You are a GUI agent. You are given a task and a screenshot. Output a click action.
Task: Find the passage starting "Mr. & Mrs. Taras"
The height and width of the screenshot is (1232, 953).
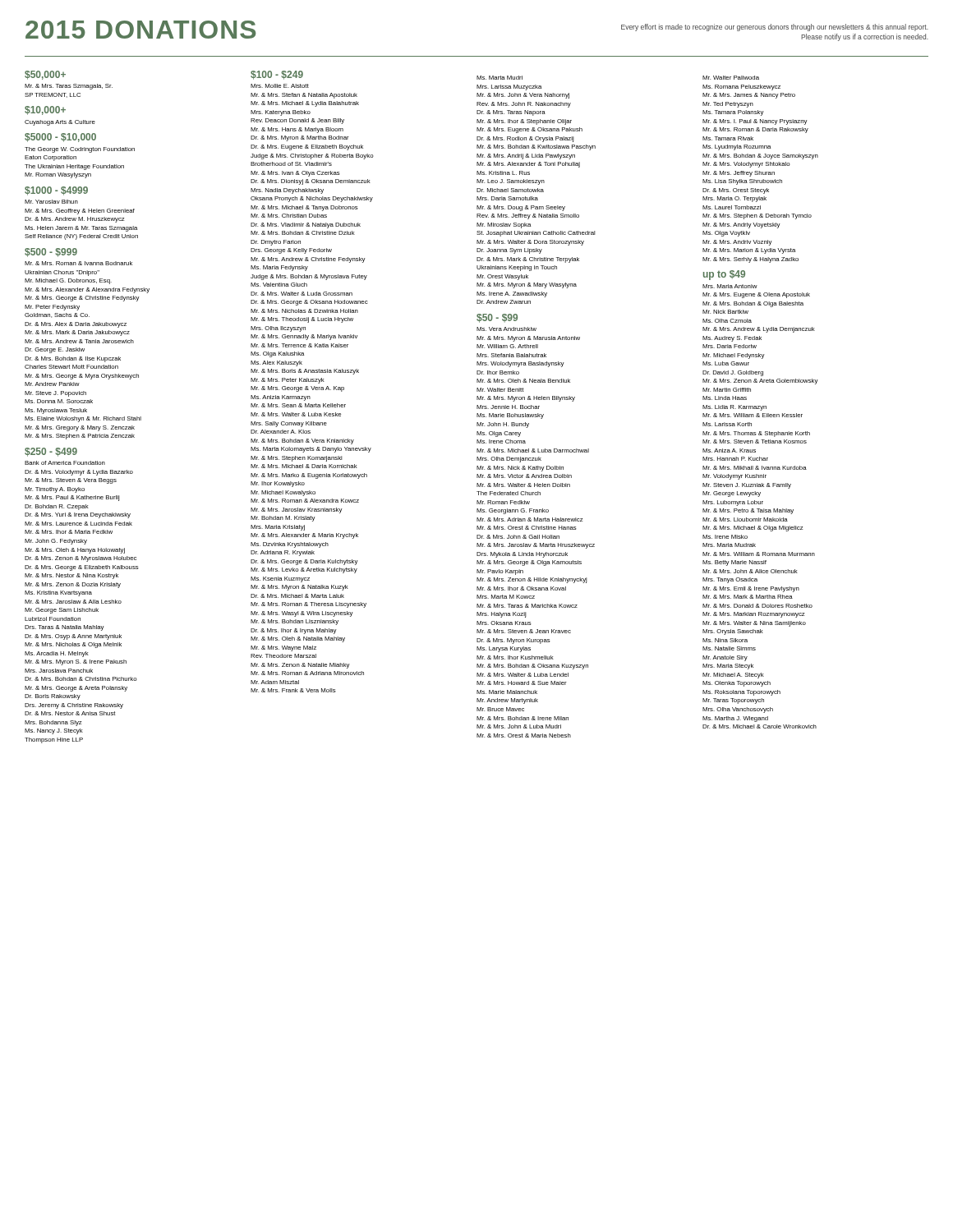click(69, 90)
